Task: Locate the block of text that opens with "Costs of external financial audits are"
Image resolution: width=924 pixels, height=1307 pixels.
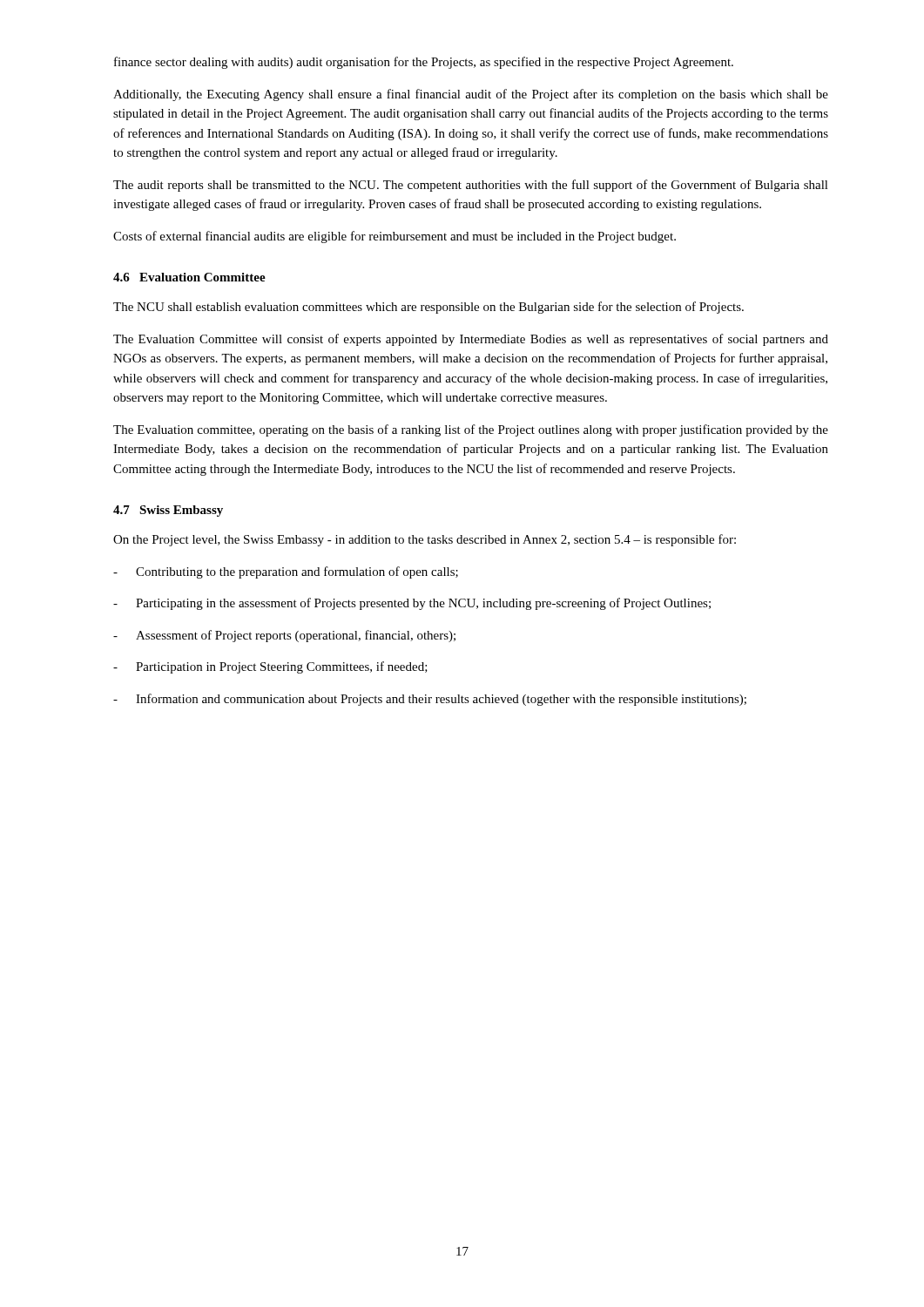Action: pyautogui.click(x=471, y=236)
